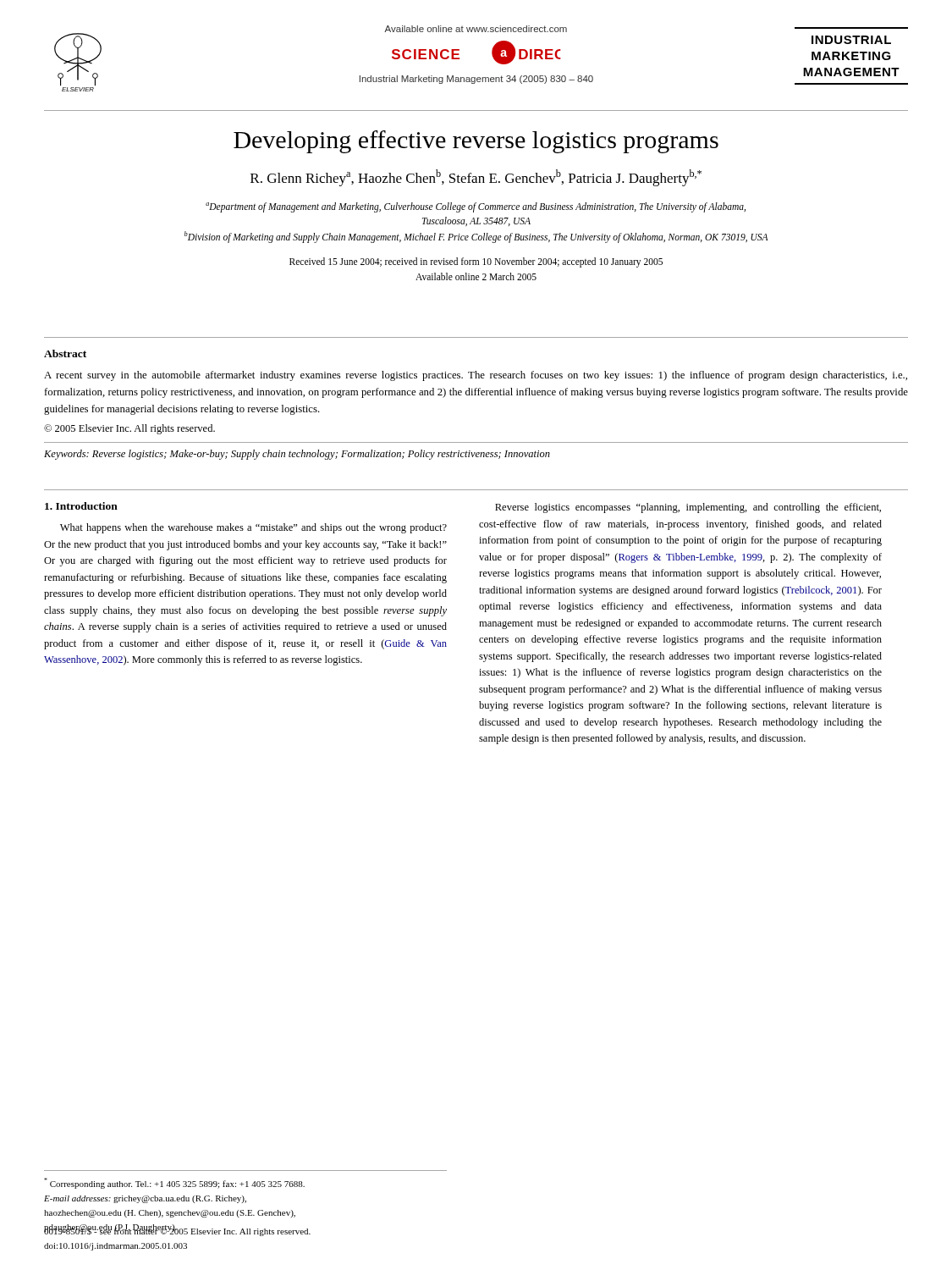Locate the text block with the text "Reverse logistics encompasses “planning, implementing, and controlling the"
This screenshot has width=952, height=1270.
680,623
